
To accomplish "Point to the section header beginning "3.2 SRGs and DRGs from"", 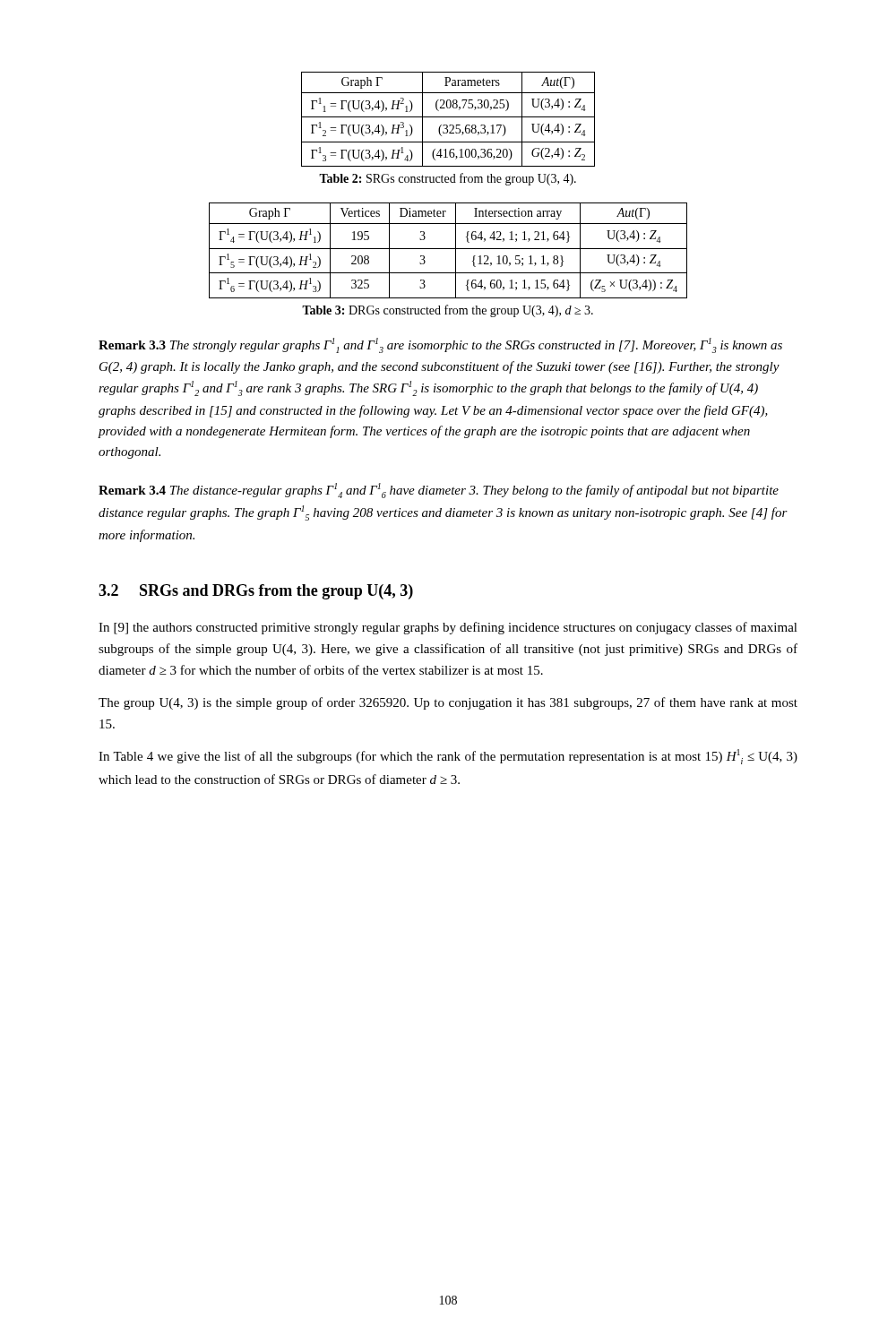I will [256, 590].
